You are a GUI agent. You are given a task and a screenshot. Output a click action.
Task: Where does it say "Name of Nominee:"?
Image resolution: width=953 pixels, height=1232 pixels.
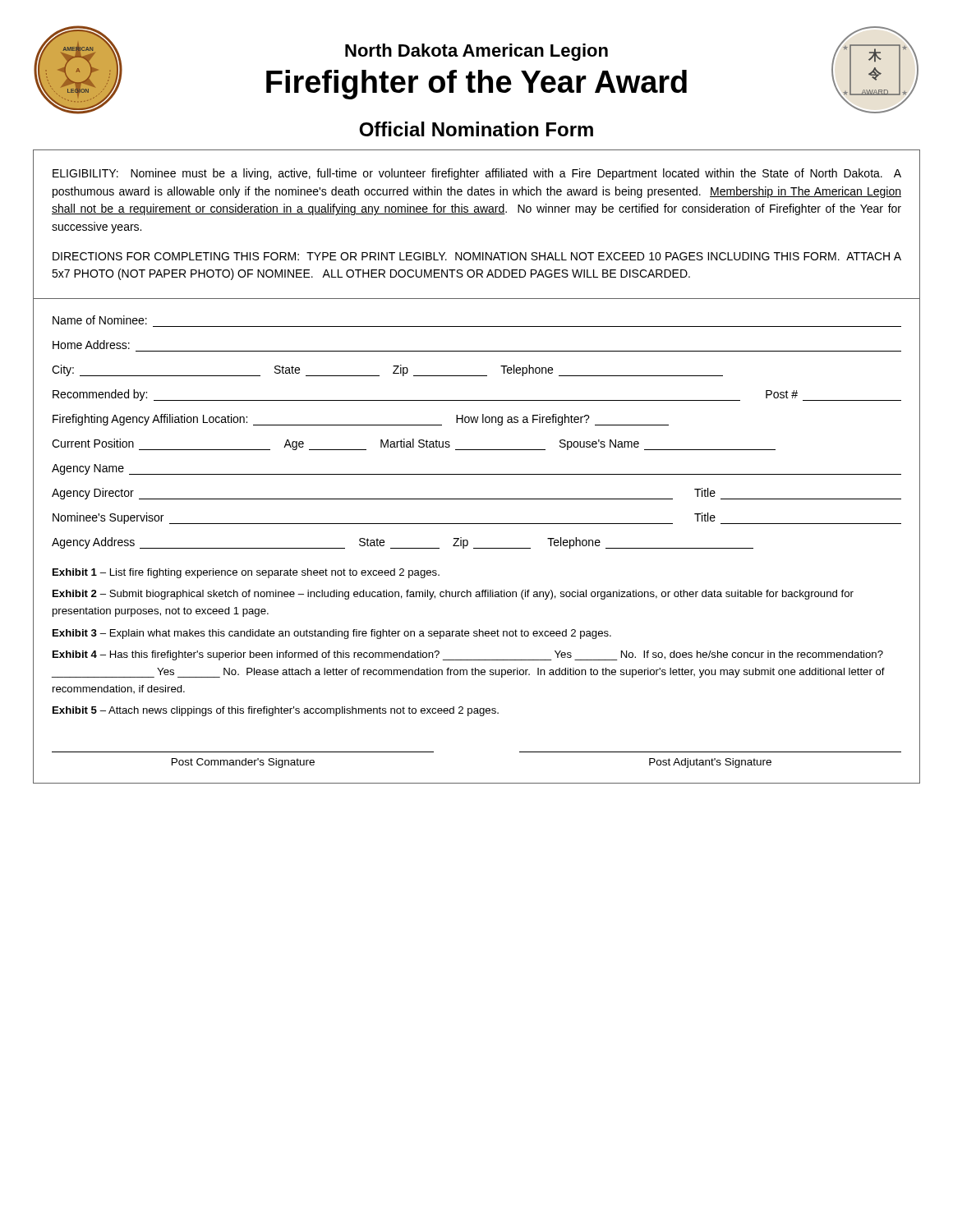click(476, 320)
